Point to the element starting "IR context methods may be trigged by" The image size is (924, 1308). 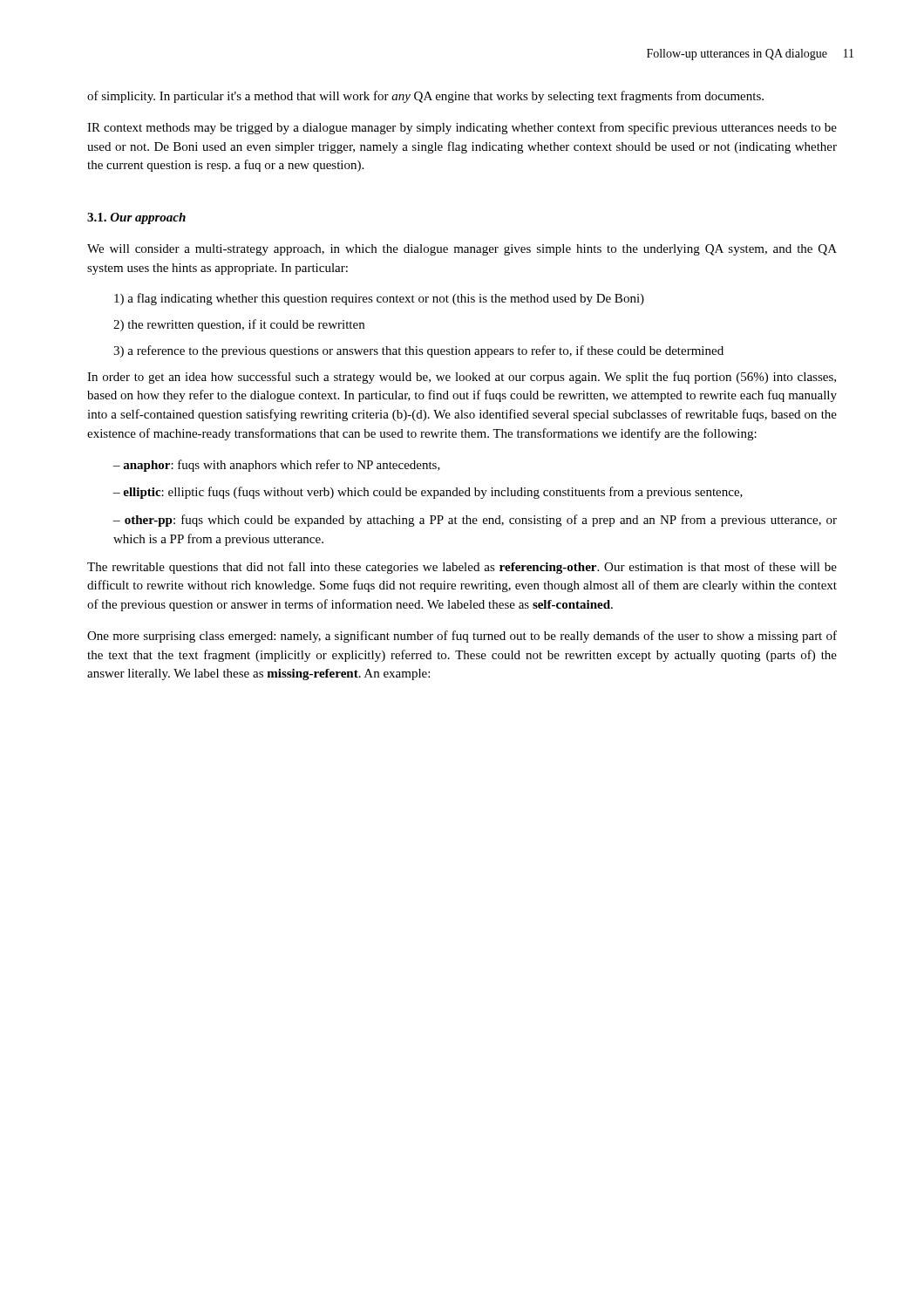tap(462, 147)
